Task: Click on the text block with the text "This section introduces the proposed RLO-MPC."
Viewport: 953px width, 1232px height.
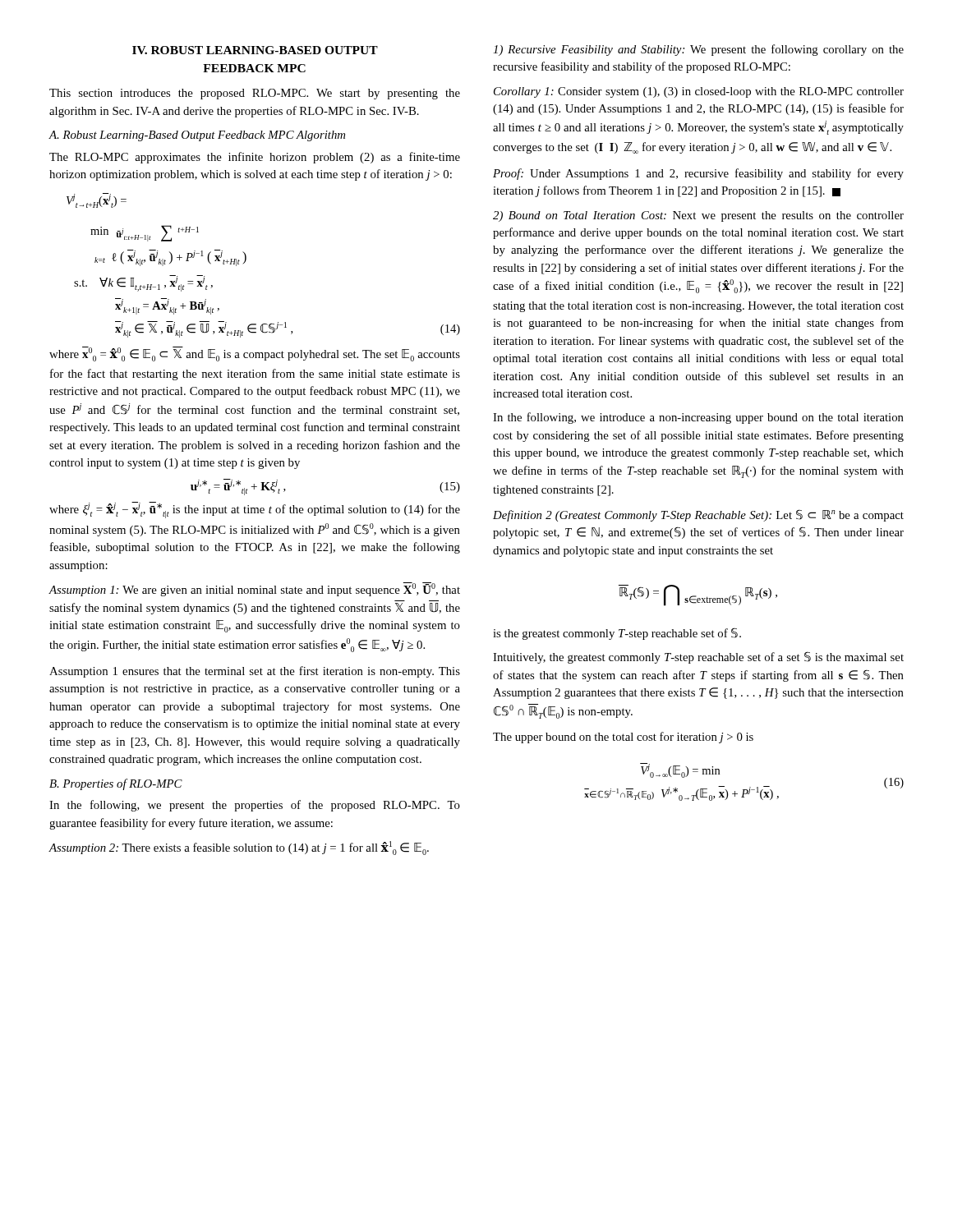Action: point(255,103)
